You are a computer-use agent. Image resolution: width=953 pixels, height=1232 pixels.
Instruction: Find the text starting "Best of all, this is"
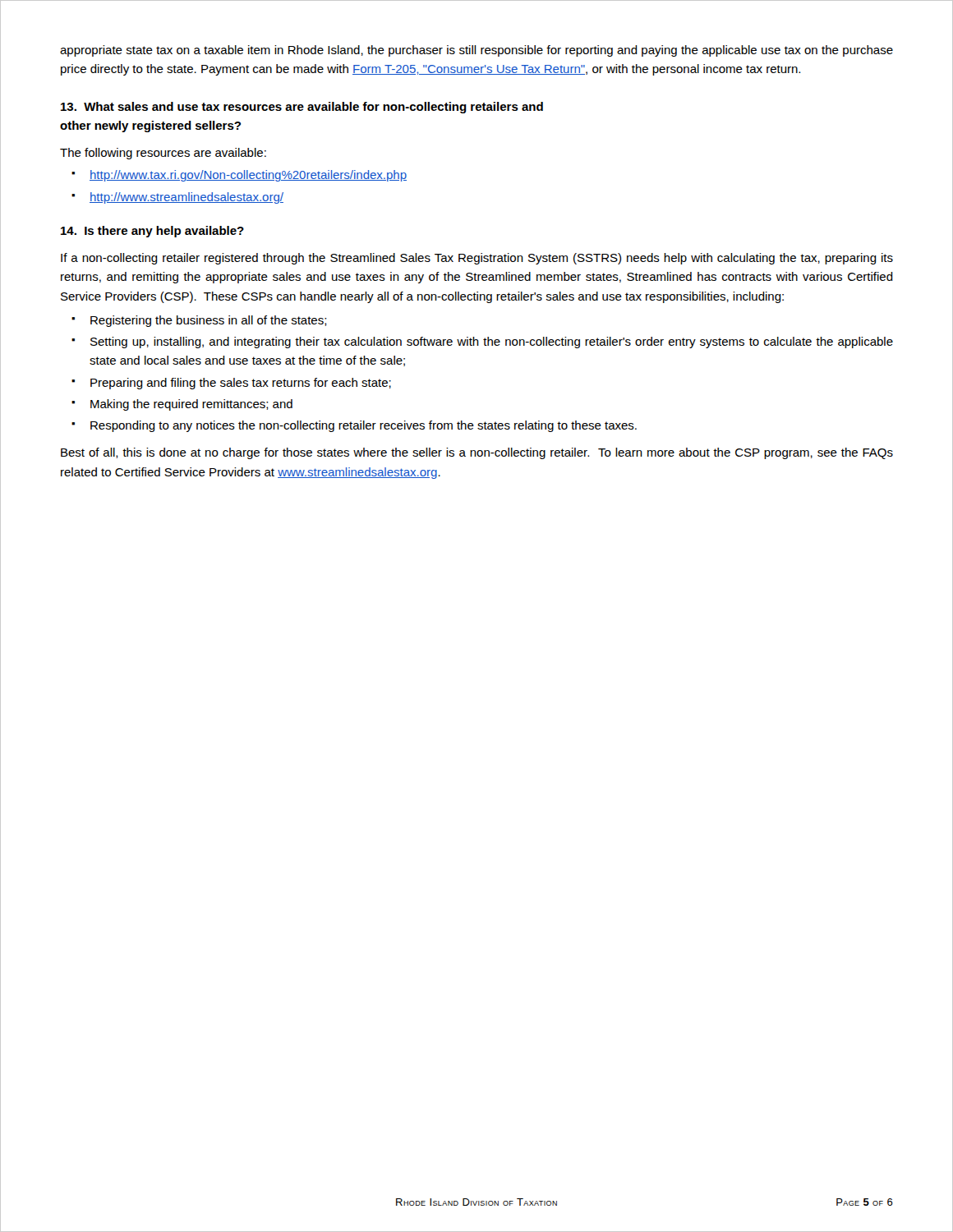tap(476, 462)
